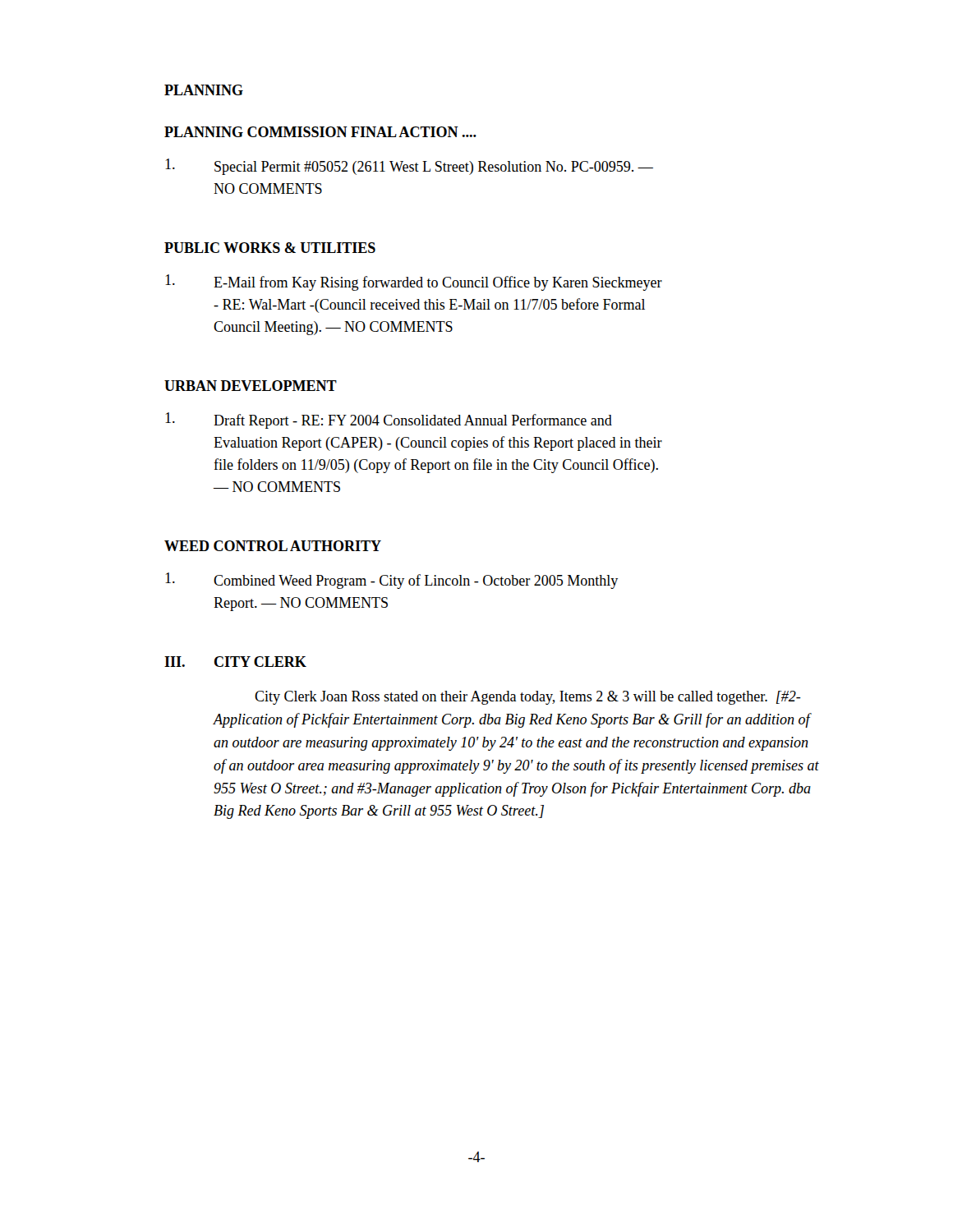Locate the text block containing "City Clerk Joan"
Image resolution: width=953 pixels, height=1232 pixels.
point(516,754)
